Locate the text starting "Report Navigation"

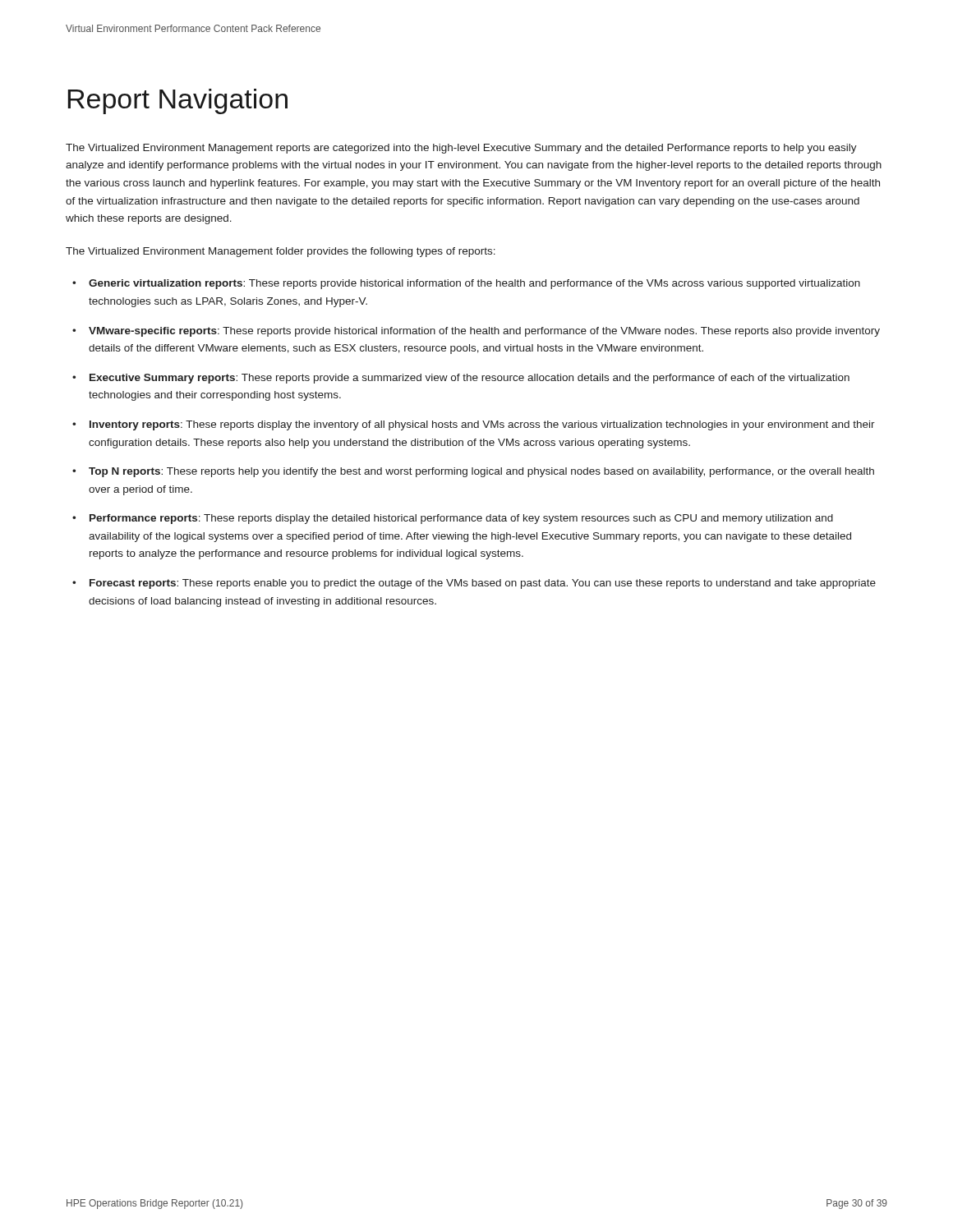pyautogui.click(x=178, y=99)
